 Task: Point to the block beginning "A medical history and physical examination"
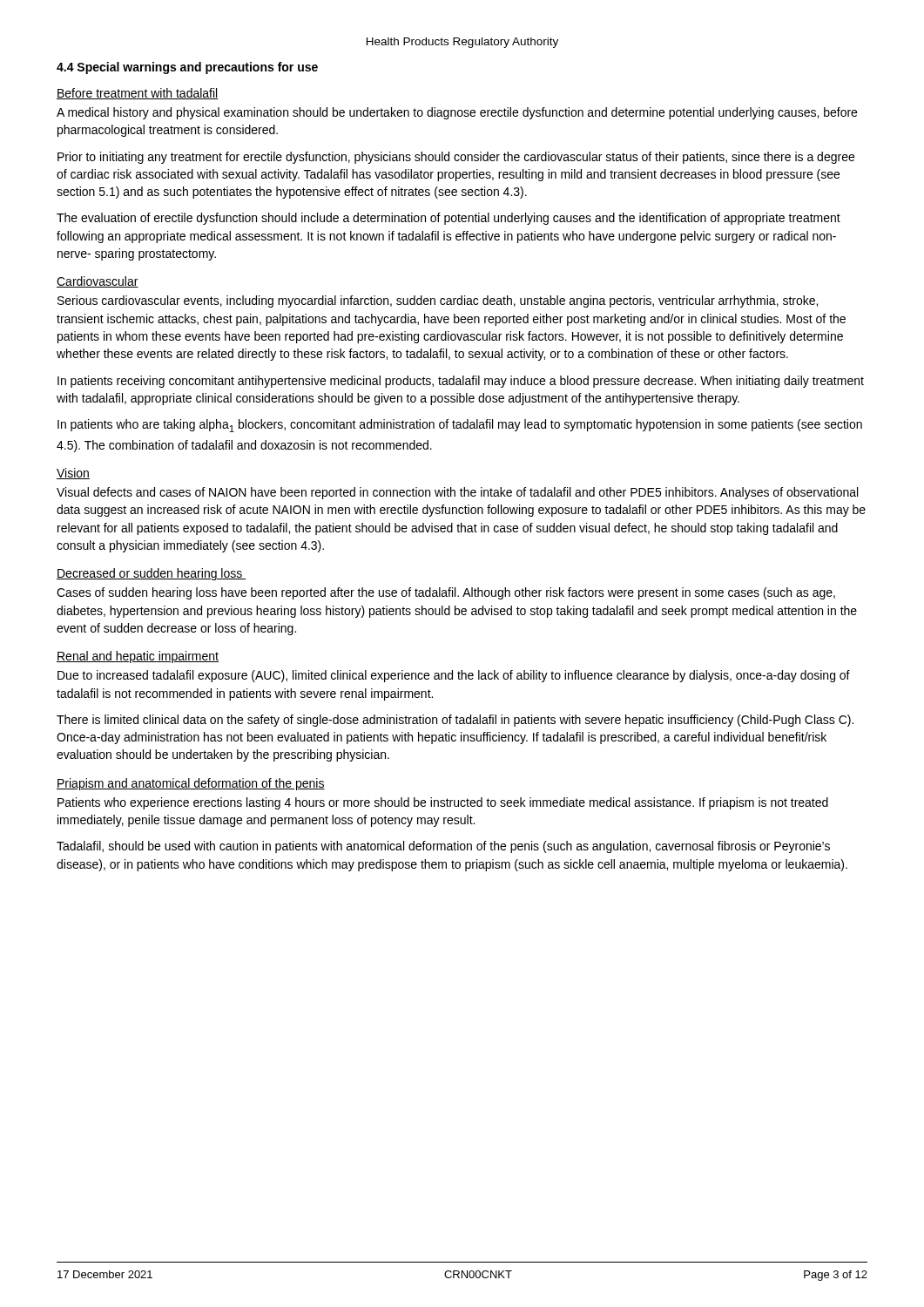pos(462,121)
